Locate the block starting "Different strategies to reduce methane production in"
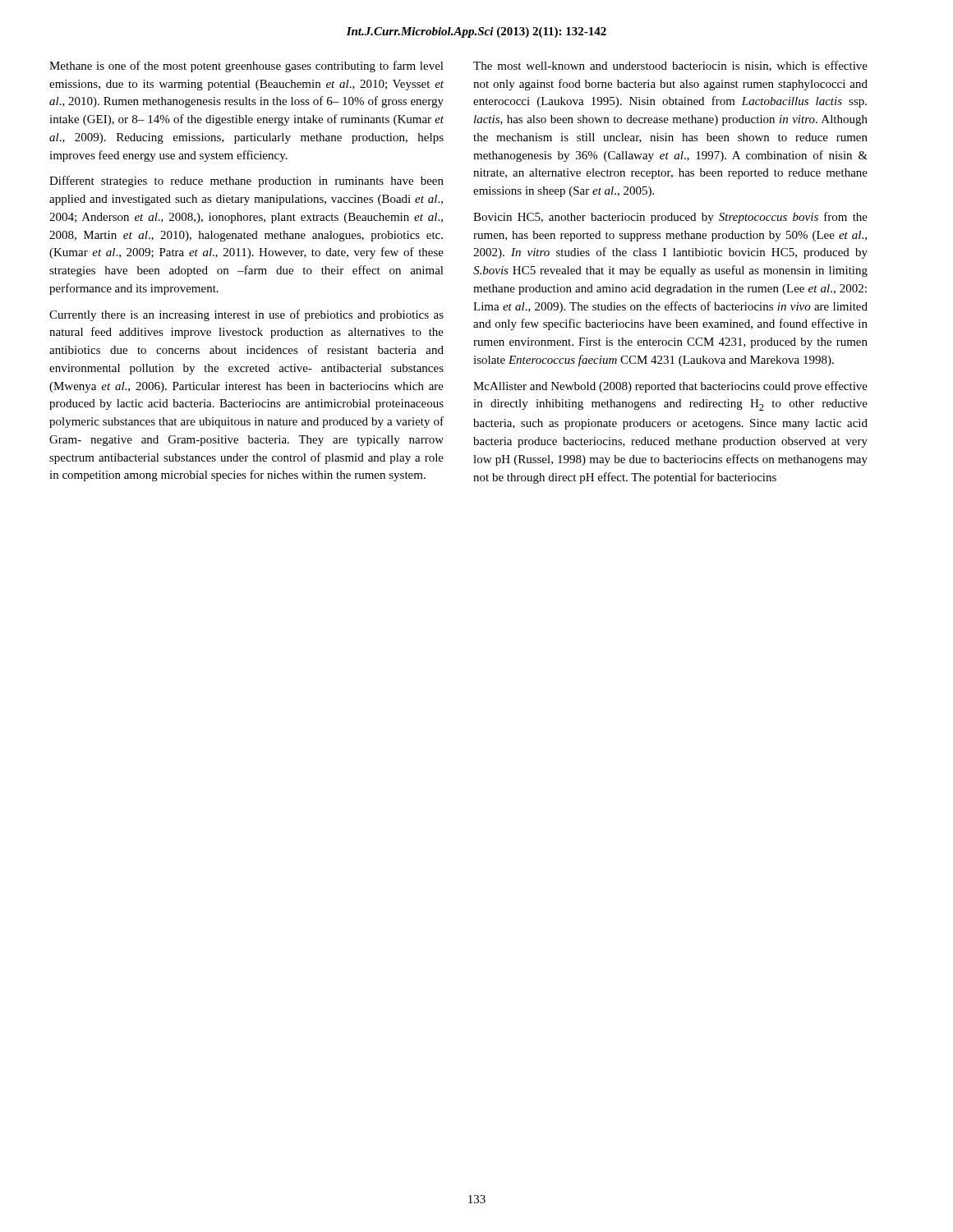The height and width of the screenshot is (1232, 953). point(246,235)
